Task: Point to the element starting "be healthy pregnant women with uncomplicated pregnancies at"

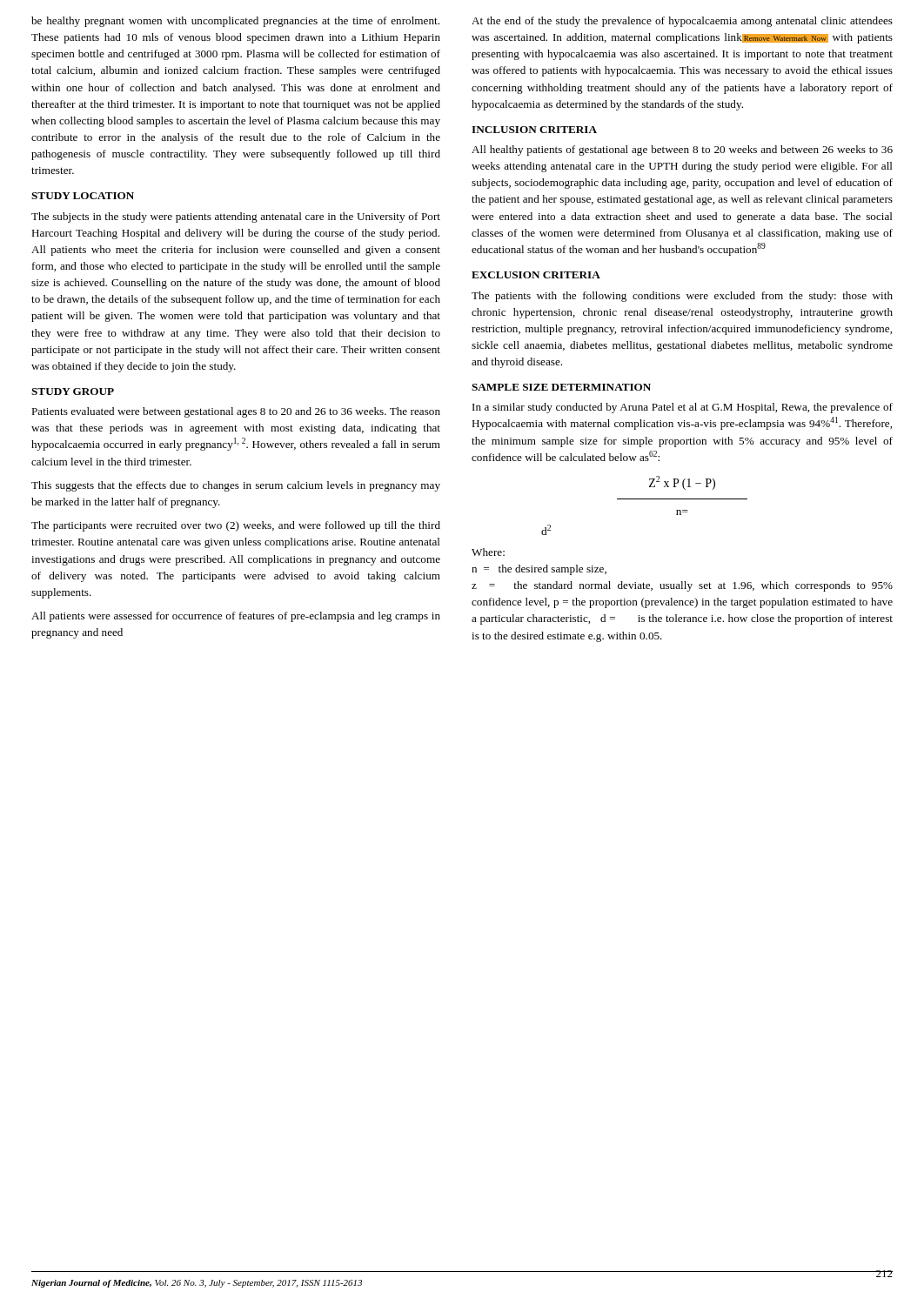Action: [236, 95]
